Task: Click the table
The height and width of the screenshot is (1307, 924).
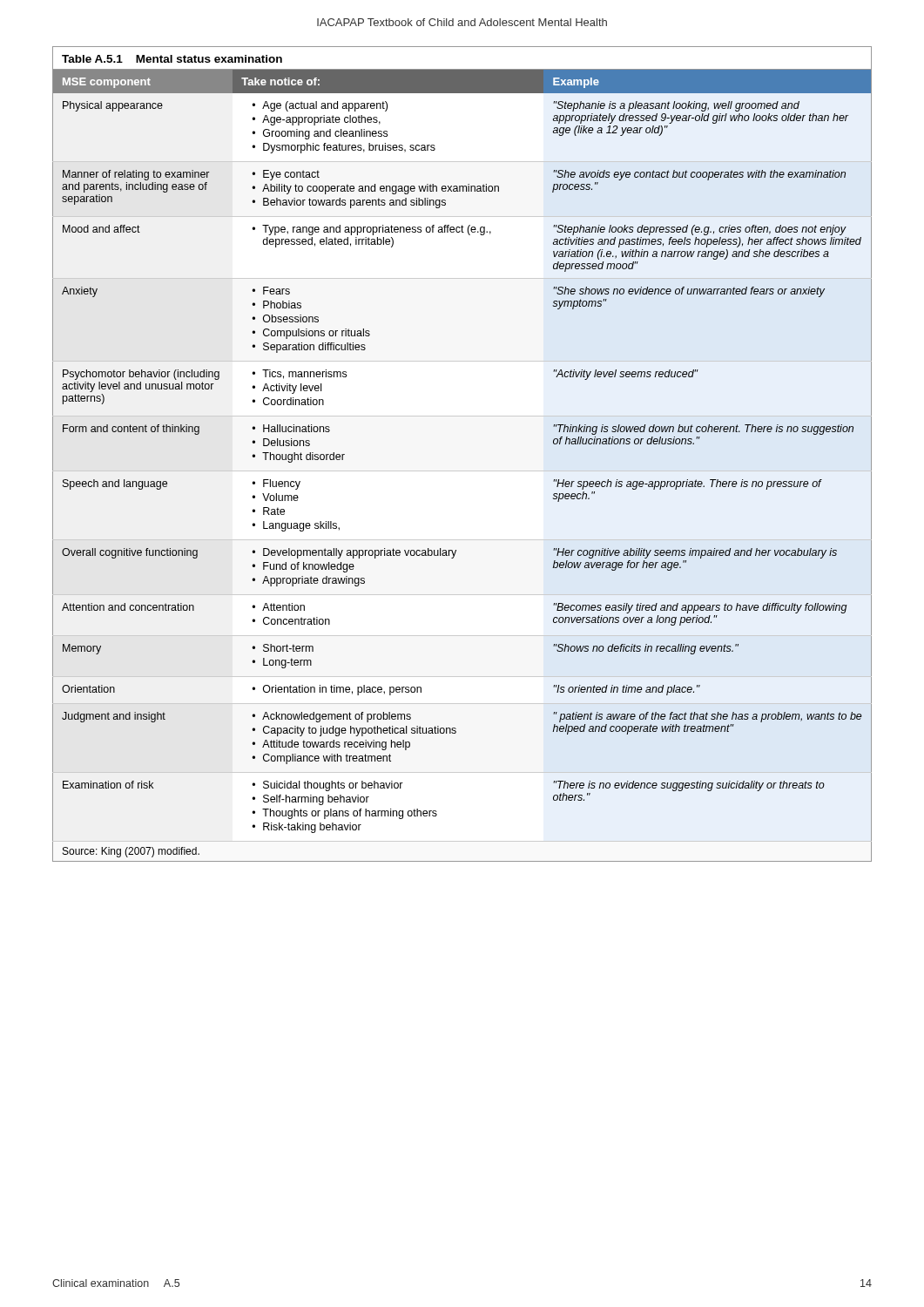Action: click(462, 454)
